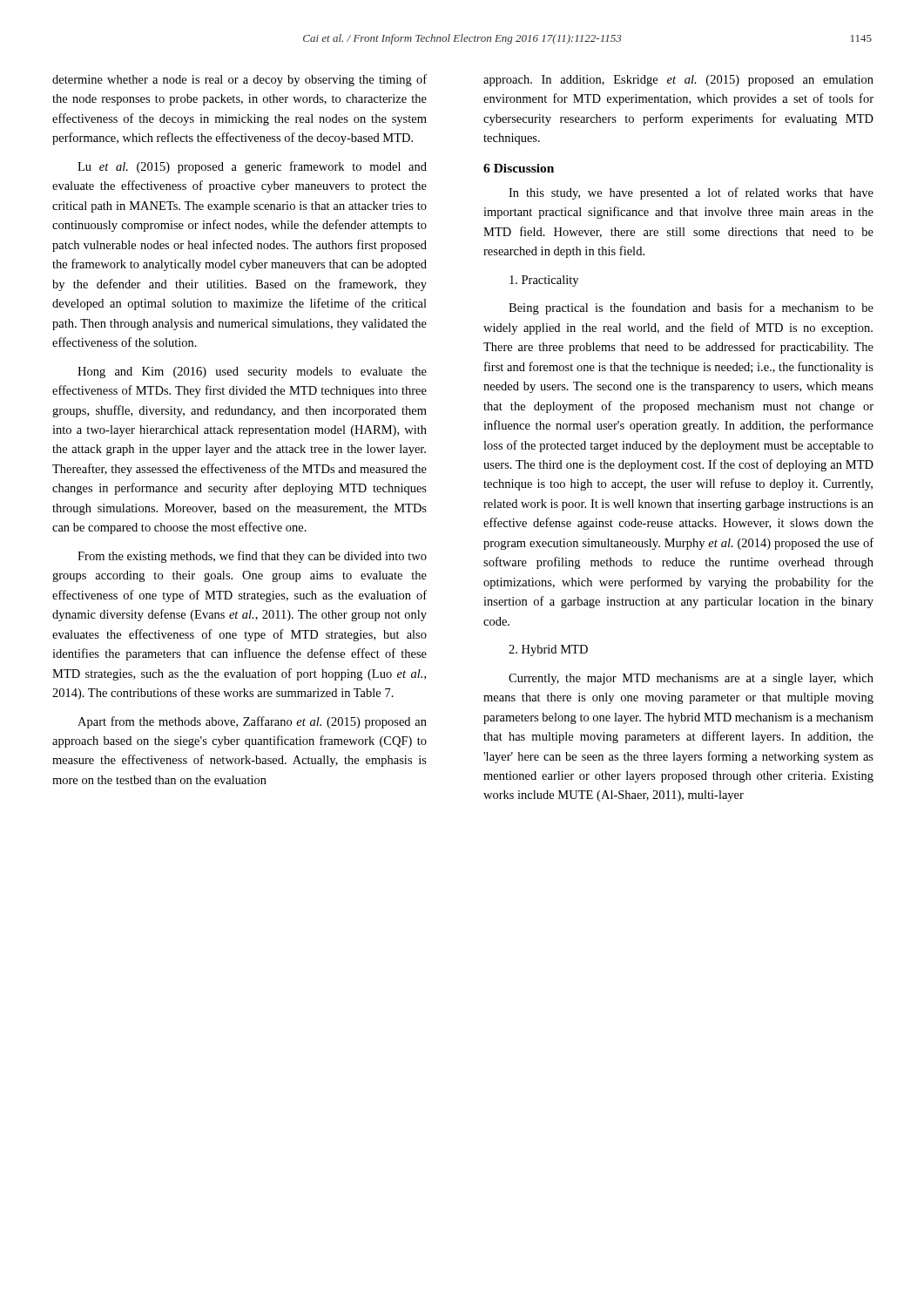Locate the element starting "In this study,"

pyautogui.click(x=678, y=222)
